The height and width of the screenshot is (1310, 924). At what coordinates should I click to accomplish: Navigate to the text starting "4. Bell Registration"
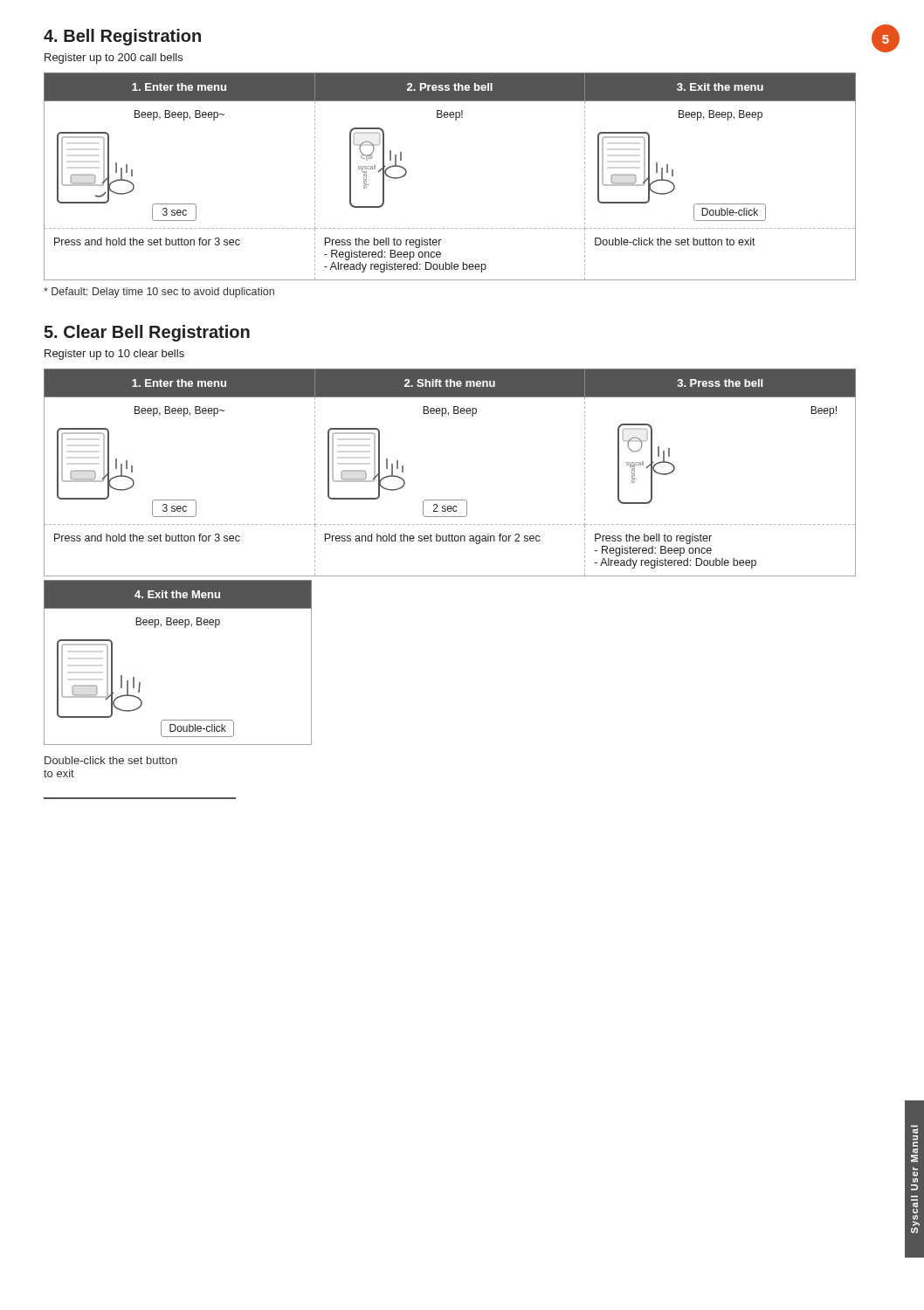pos(123,36)
